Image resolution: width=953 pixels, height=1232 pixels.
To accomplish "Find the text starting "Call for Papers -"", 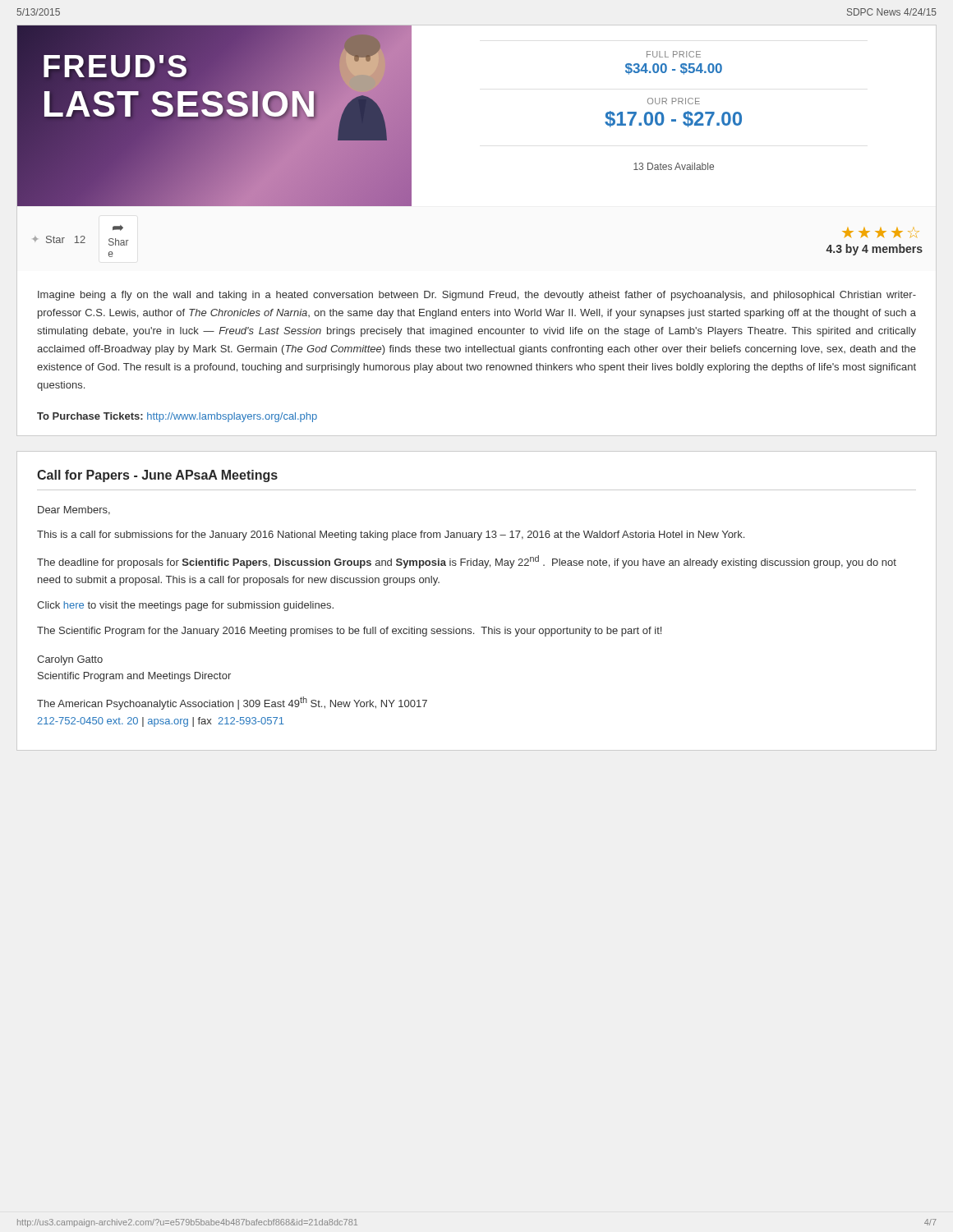I will tap(157, 475).
